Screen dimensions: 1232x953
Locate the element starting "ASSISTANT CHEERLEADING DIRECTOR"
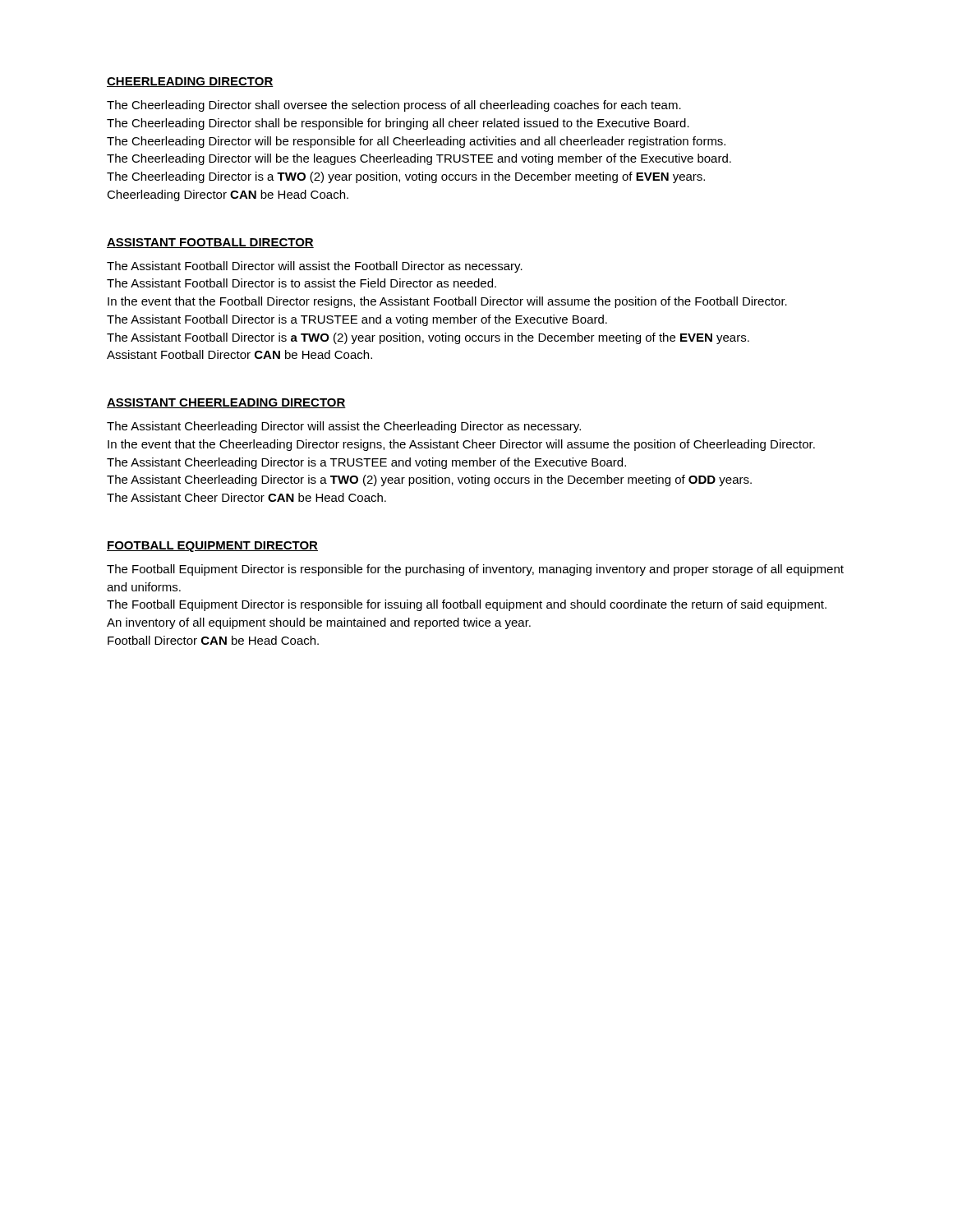pyautogui.click(x=226, y=402)
